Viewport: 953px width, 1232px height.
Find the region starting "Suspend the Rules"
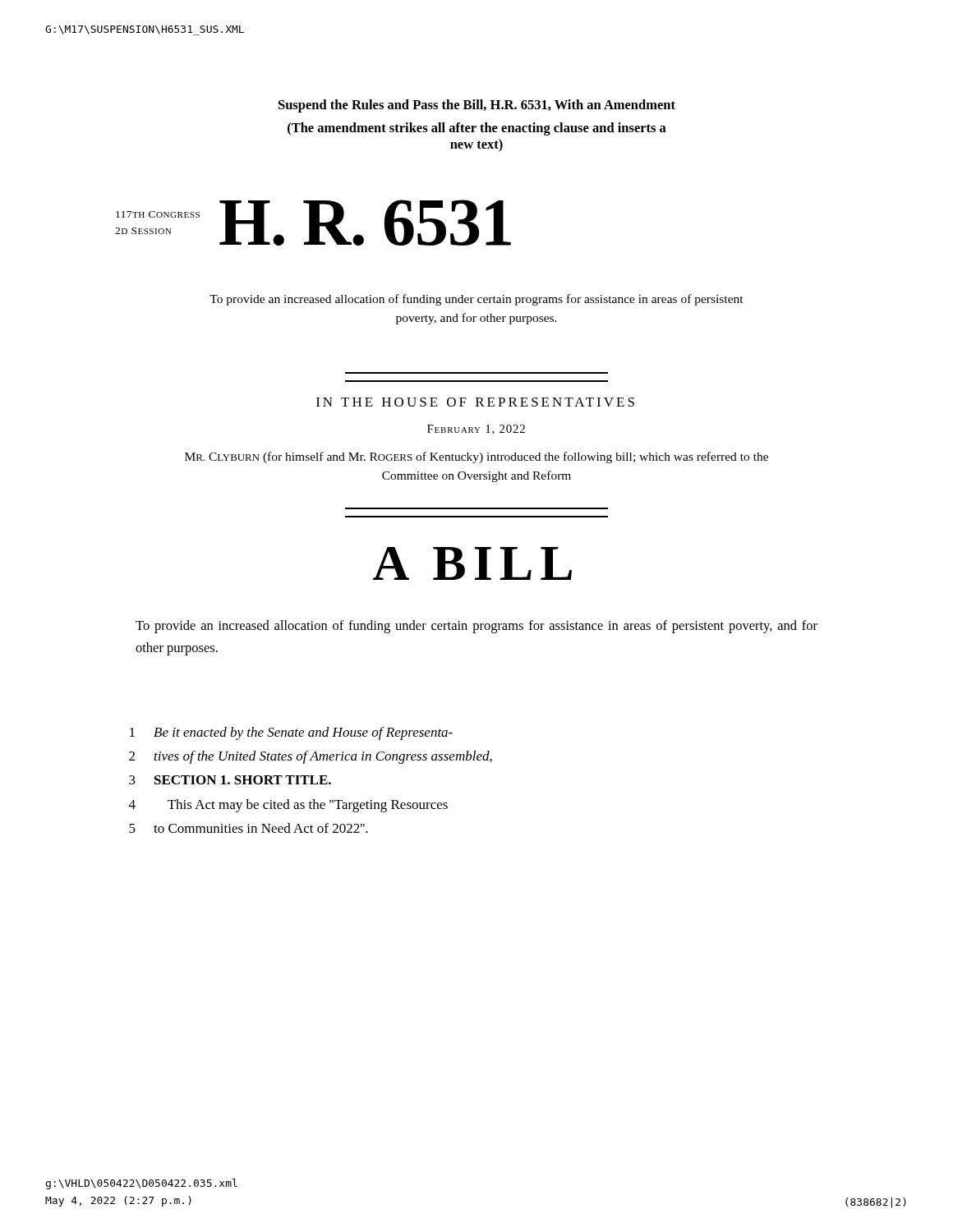coord(476,125)
